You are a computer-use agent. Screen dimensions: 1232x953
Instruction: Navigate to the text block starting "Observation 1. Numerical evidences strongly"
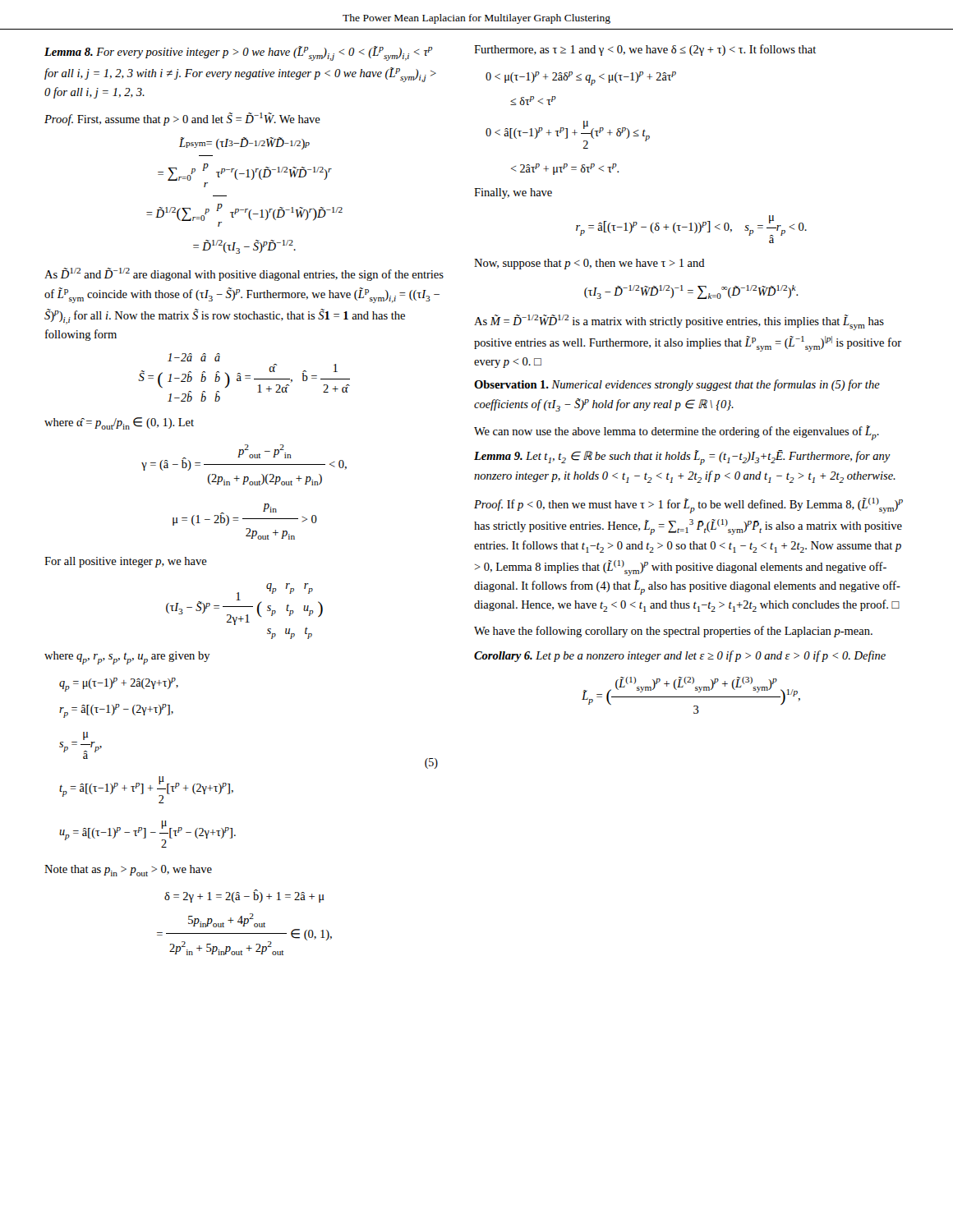coord(677,395)
